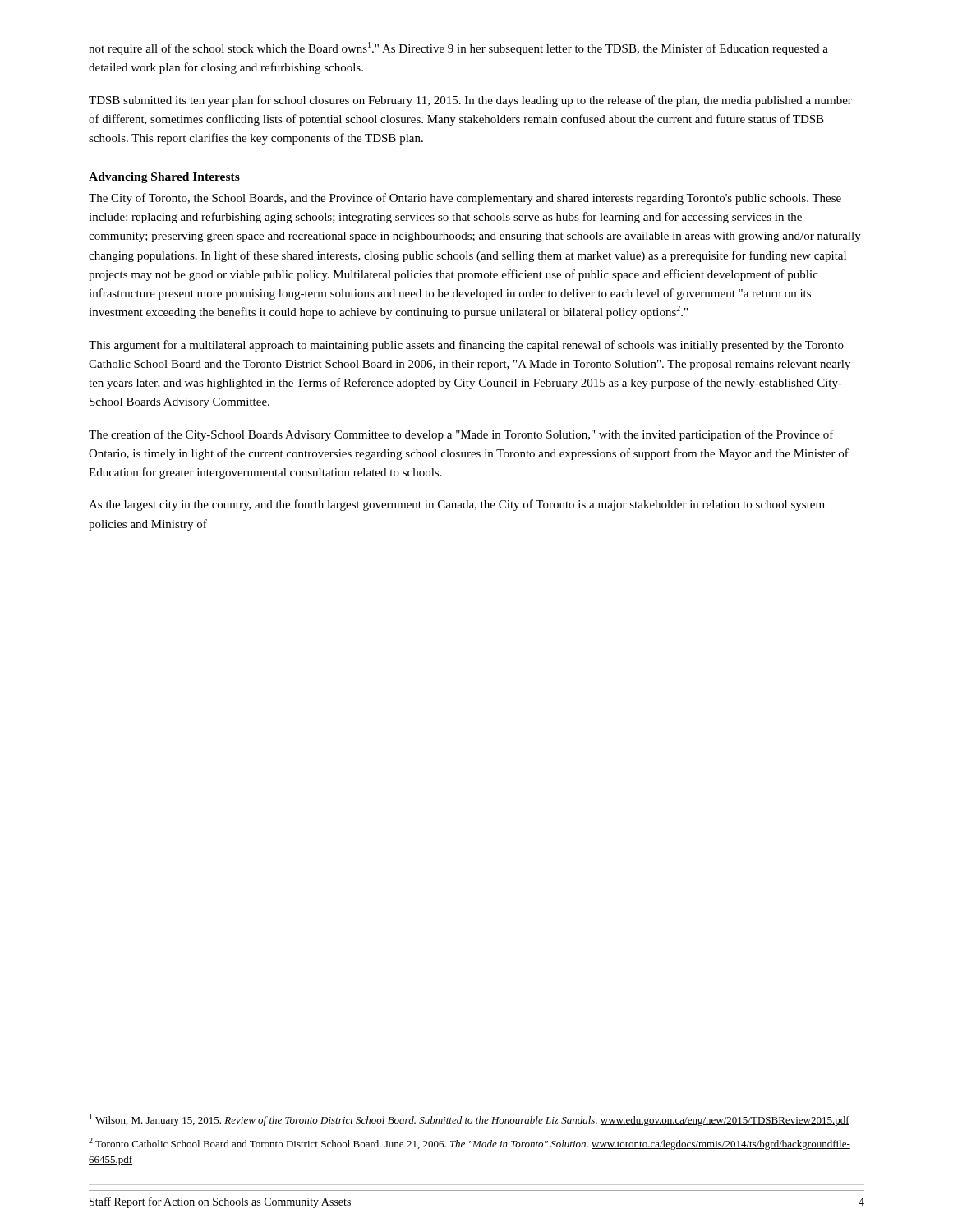Click on the text block with the text "not require all of the"
Screen dimensions: 1232x953
point(458,57)
